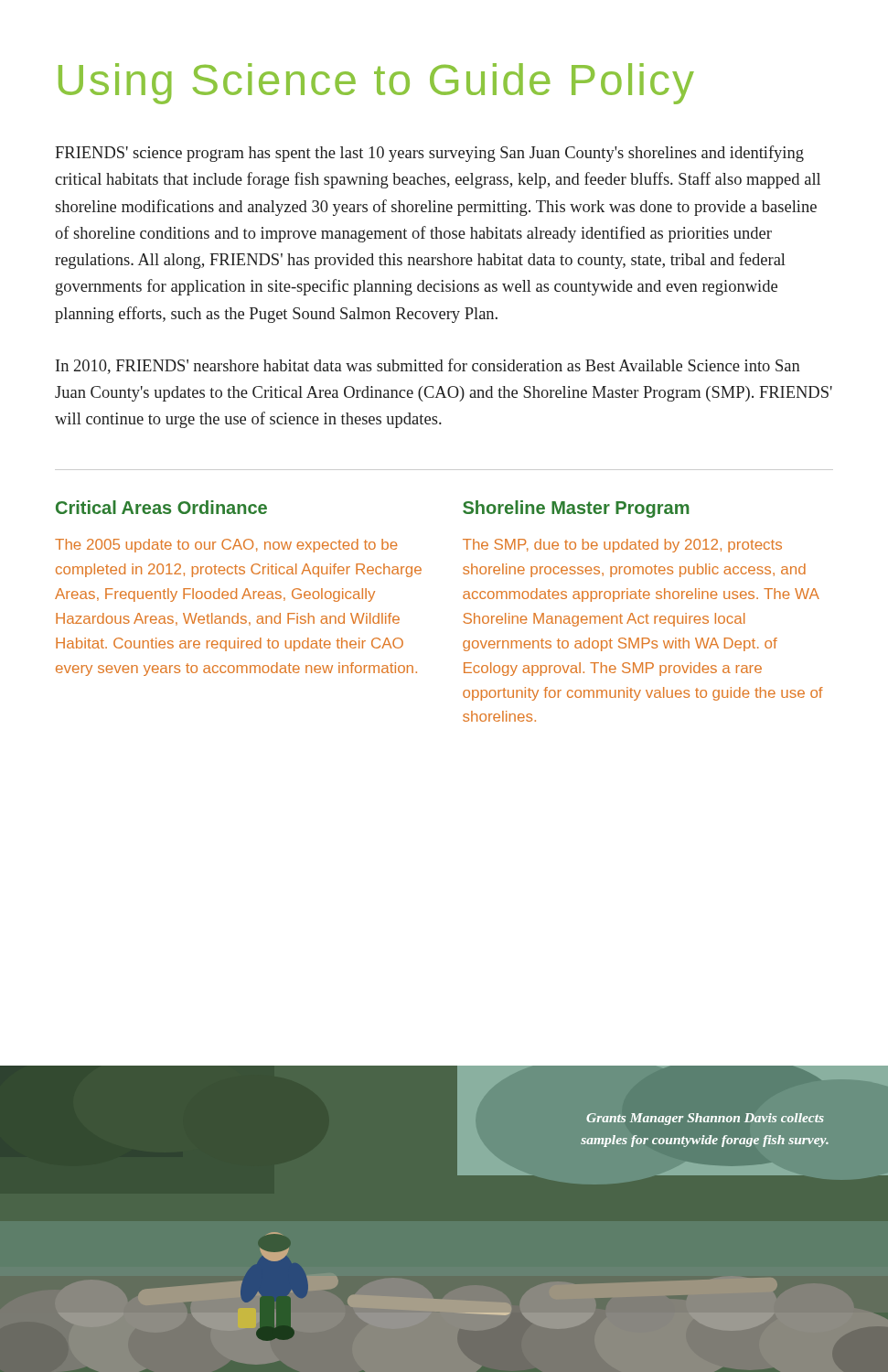The height and width of the screenshot is (1372, 888).
Task: Click on the text block containing "FRIENDS' science program has spent the last 10"
Action: pos(438,233)
